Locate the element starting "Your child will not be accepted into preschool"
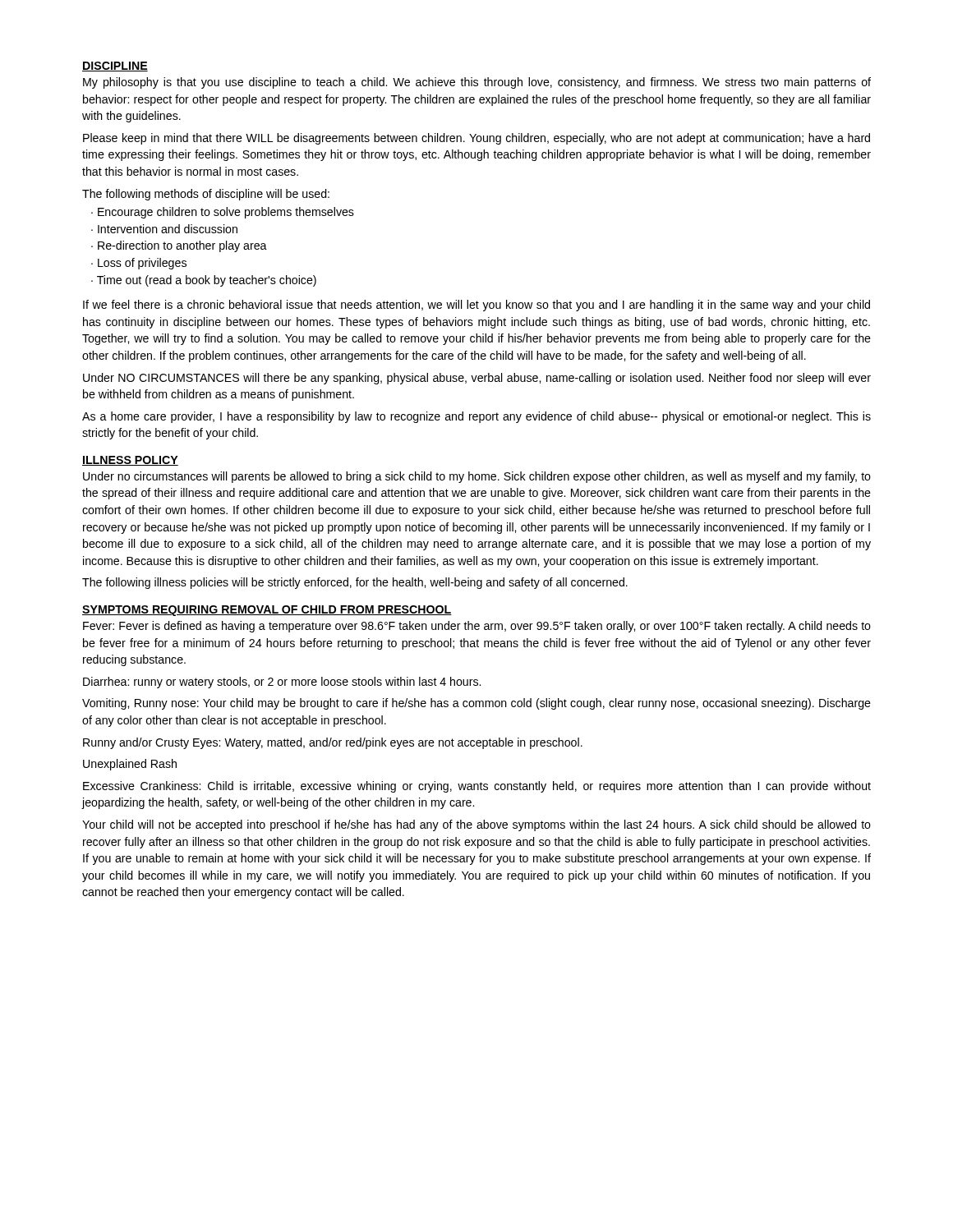 [x=476, y=858]
